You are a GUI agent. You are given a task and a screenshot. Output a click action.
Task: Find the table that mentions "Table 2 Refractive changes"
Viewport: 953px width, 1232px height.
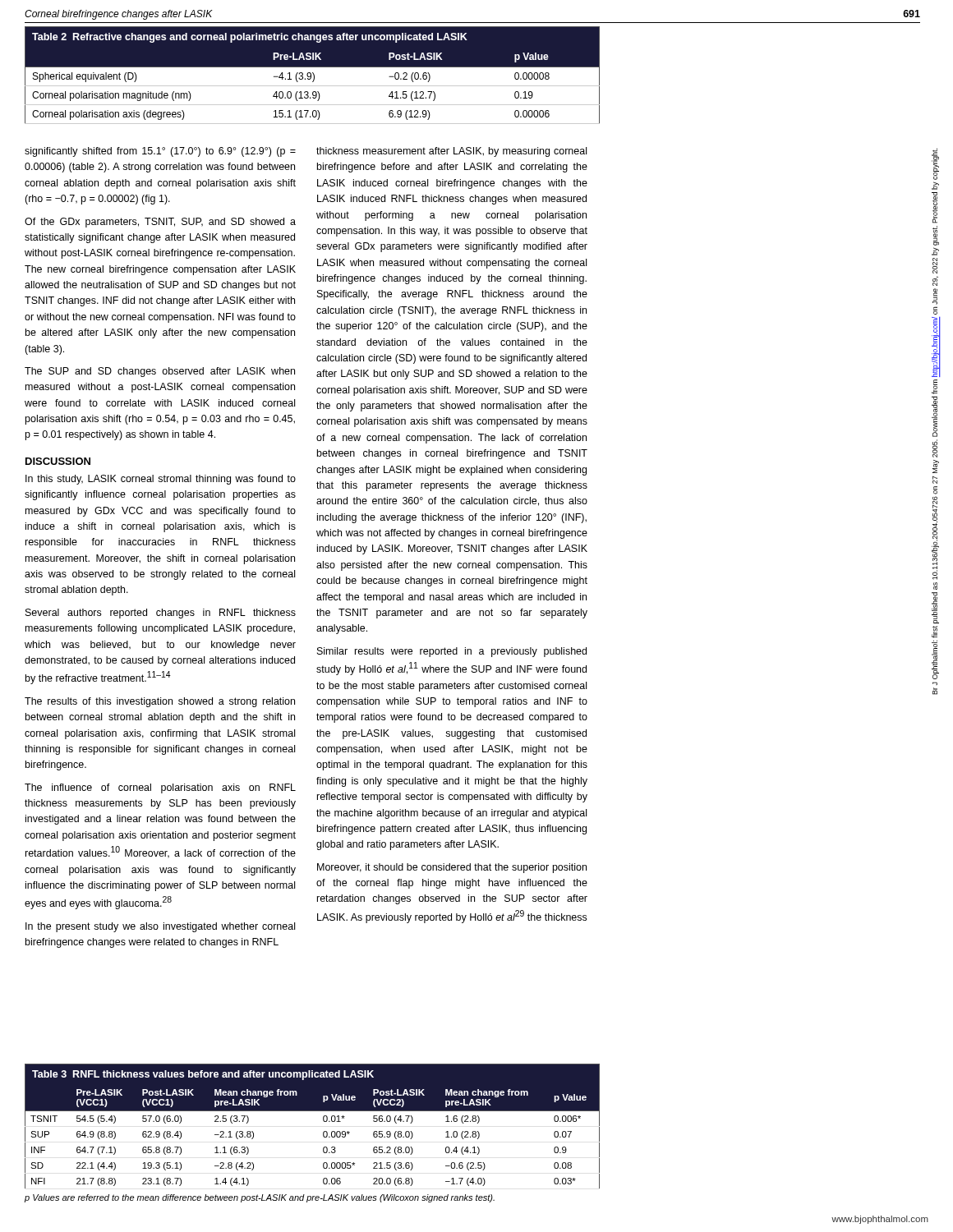(x=312, y=75)
